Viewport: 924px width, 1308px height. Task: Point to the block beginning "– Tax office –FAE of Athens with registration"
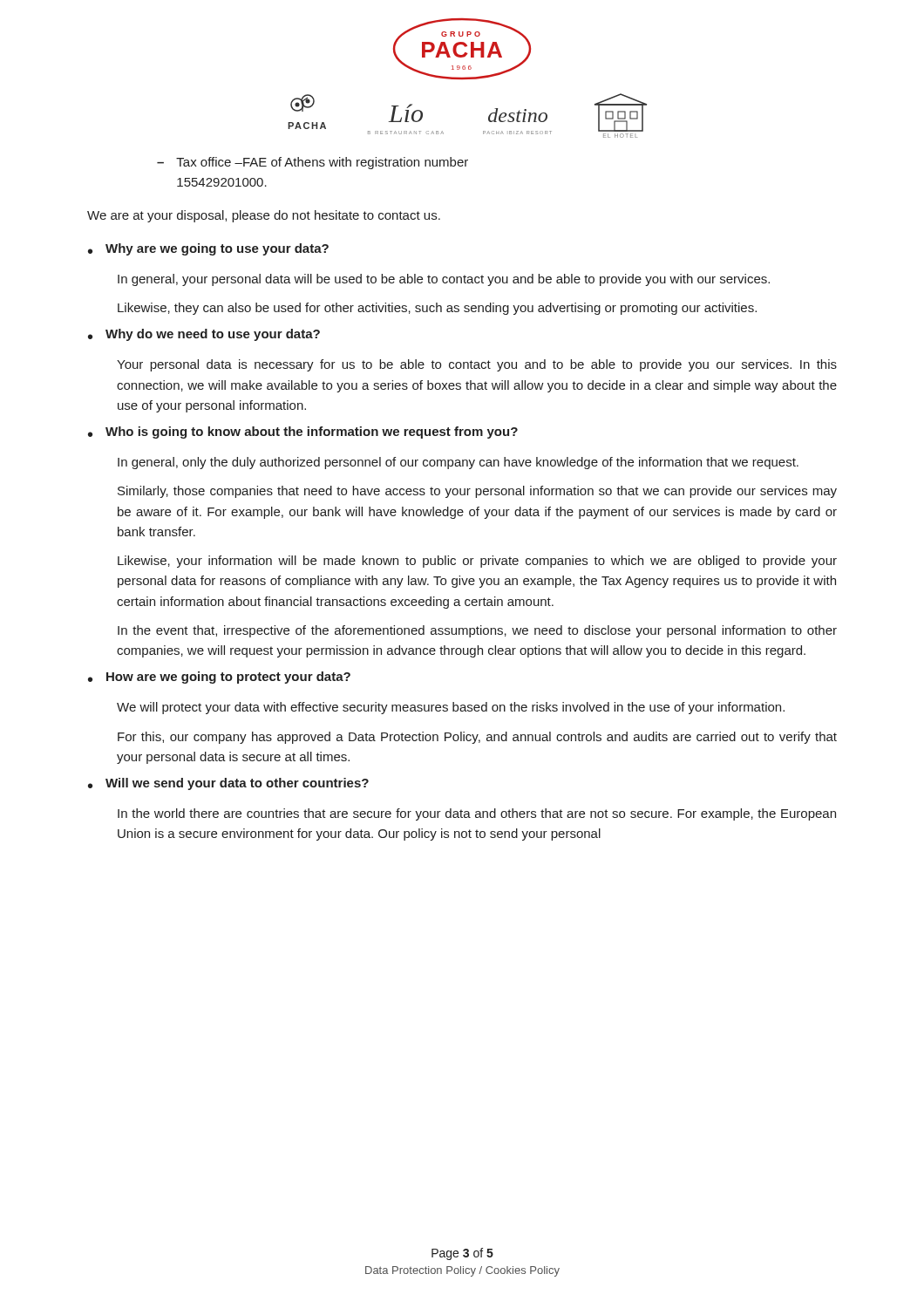(x=313, y=172)
